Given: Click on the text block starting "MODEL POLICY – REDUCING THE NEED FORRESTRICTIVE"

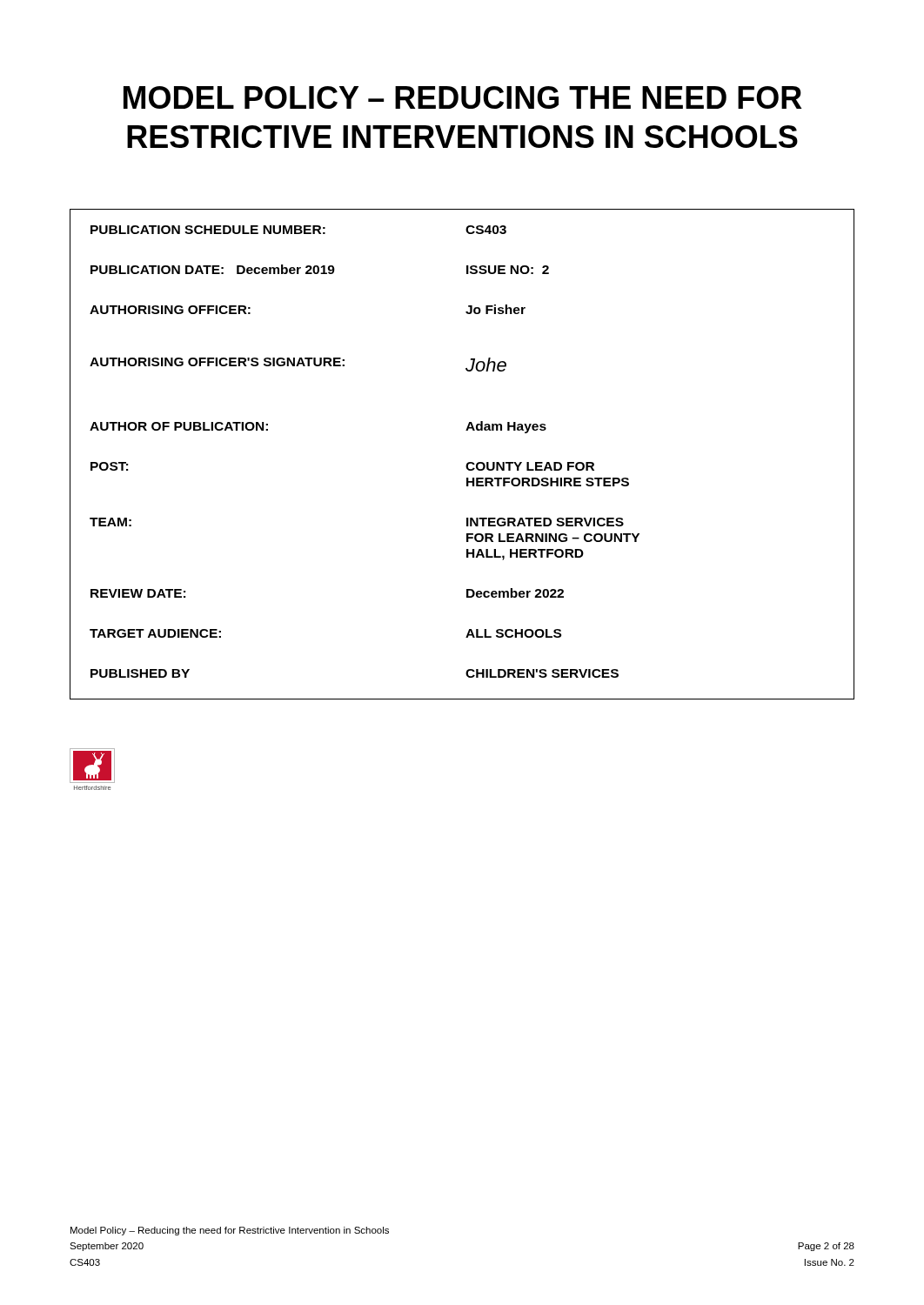Looking at the screenshot, I should (462, 117).
